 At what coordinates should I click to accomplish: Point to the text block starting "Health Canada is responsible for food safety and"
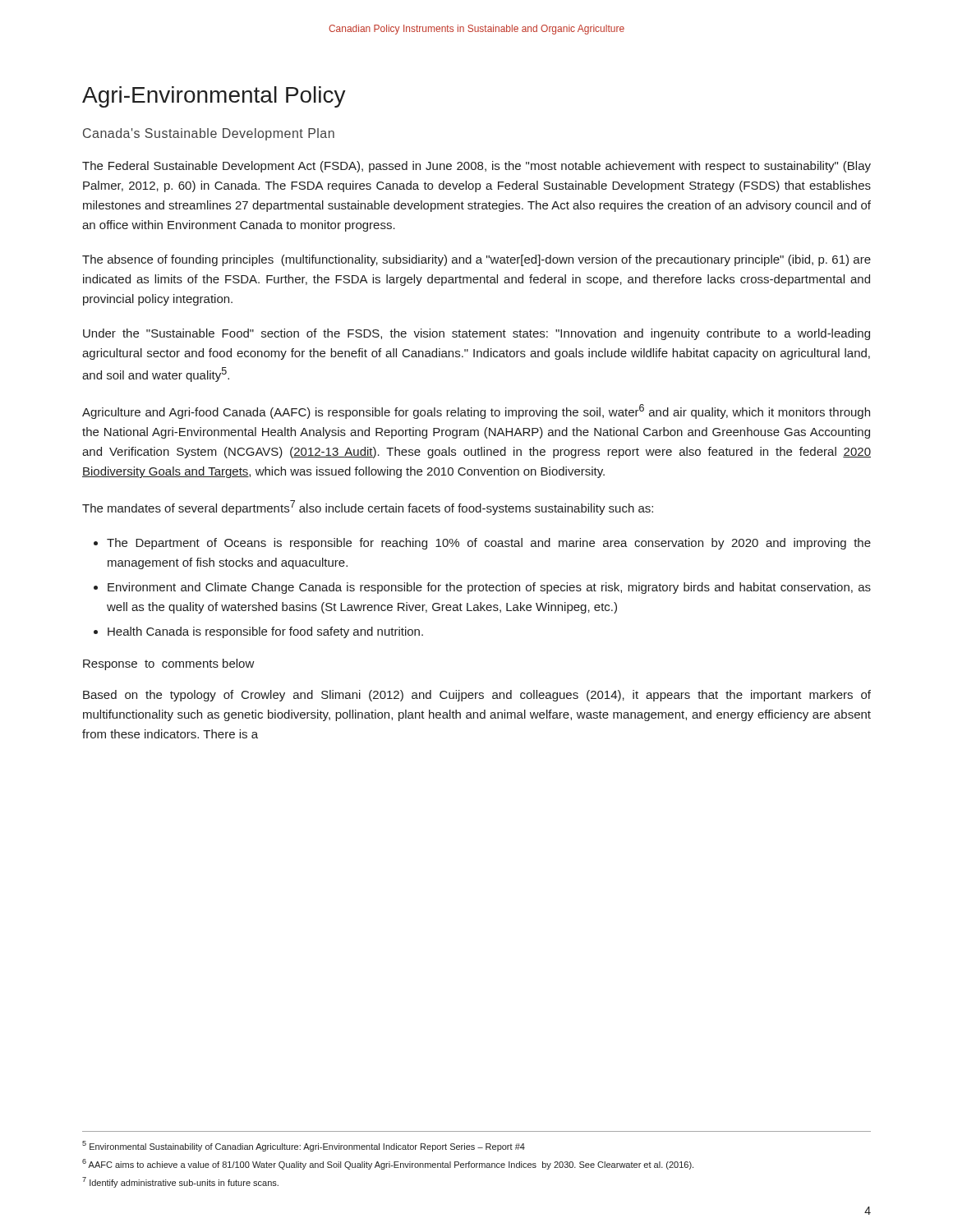pyautogui.click(x=265, y=631)
